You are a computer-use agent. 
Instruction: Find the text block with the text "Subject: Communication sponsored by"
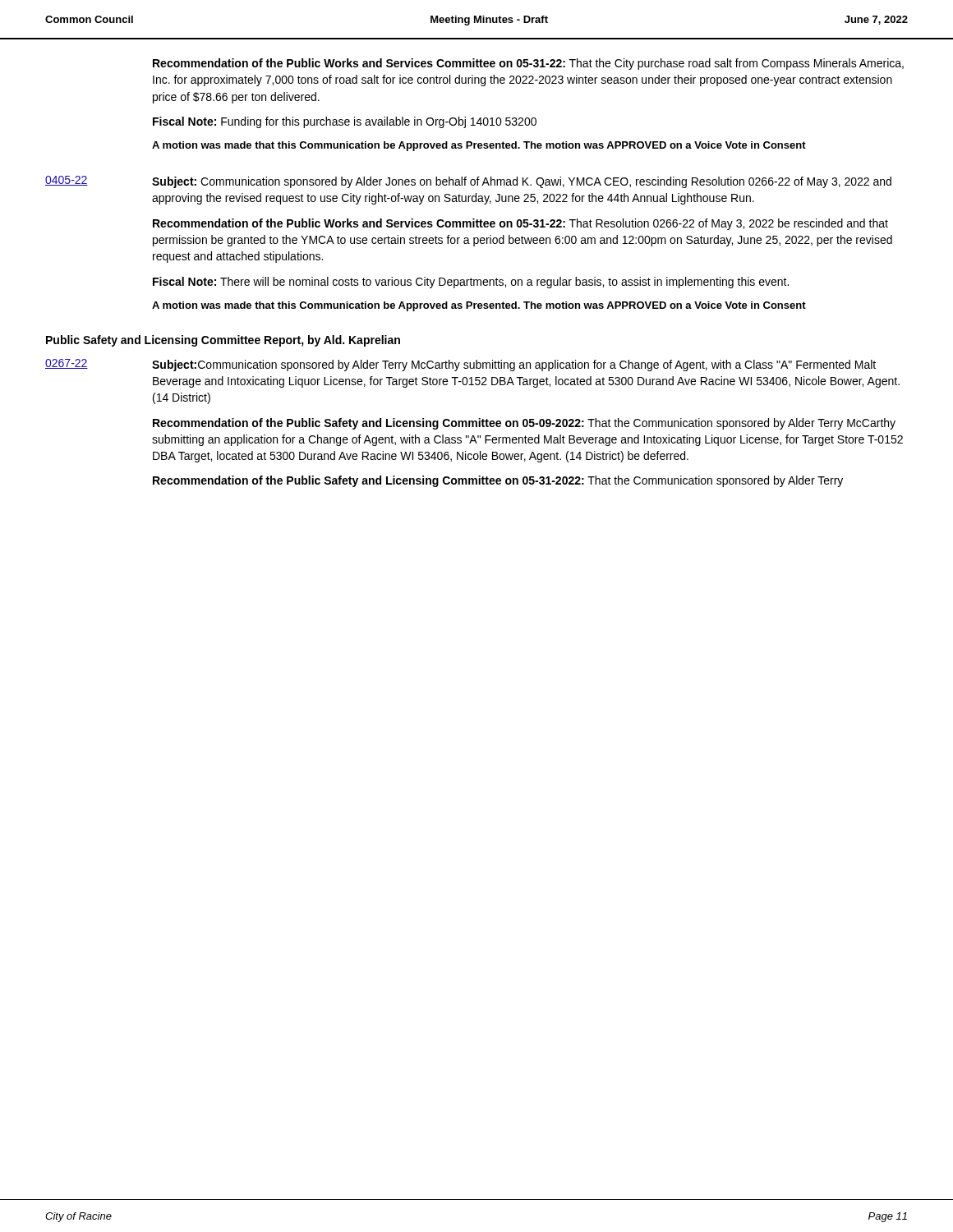click(530, 190)
